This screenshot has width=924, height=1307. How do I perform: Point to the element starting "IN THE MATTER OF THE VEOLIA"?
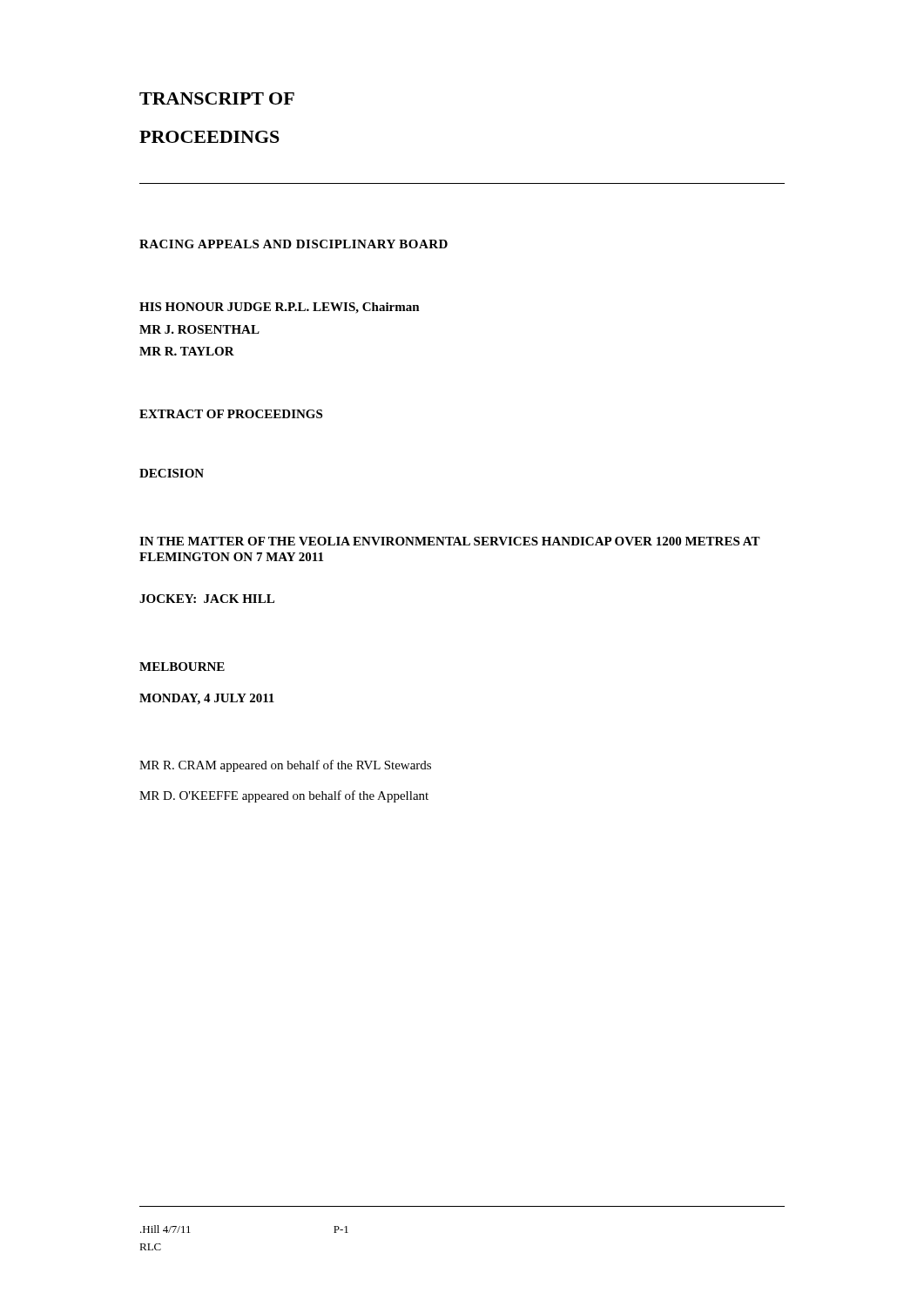point(449,549)
